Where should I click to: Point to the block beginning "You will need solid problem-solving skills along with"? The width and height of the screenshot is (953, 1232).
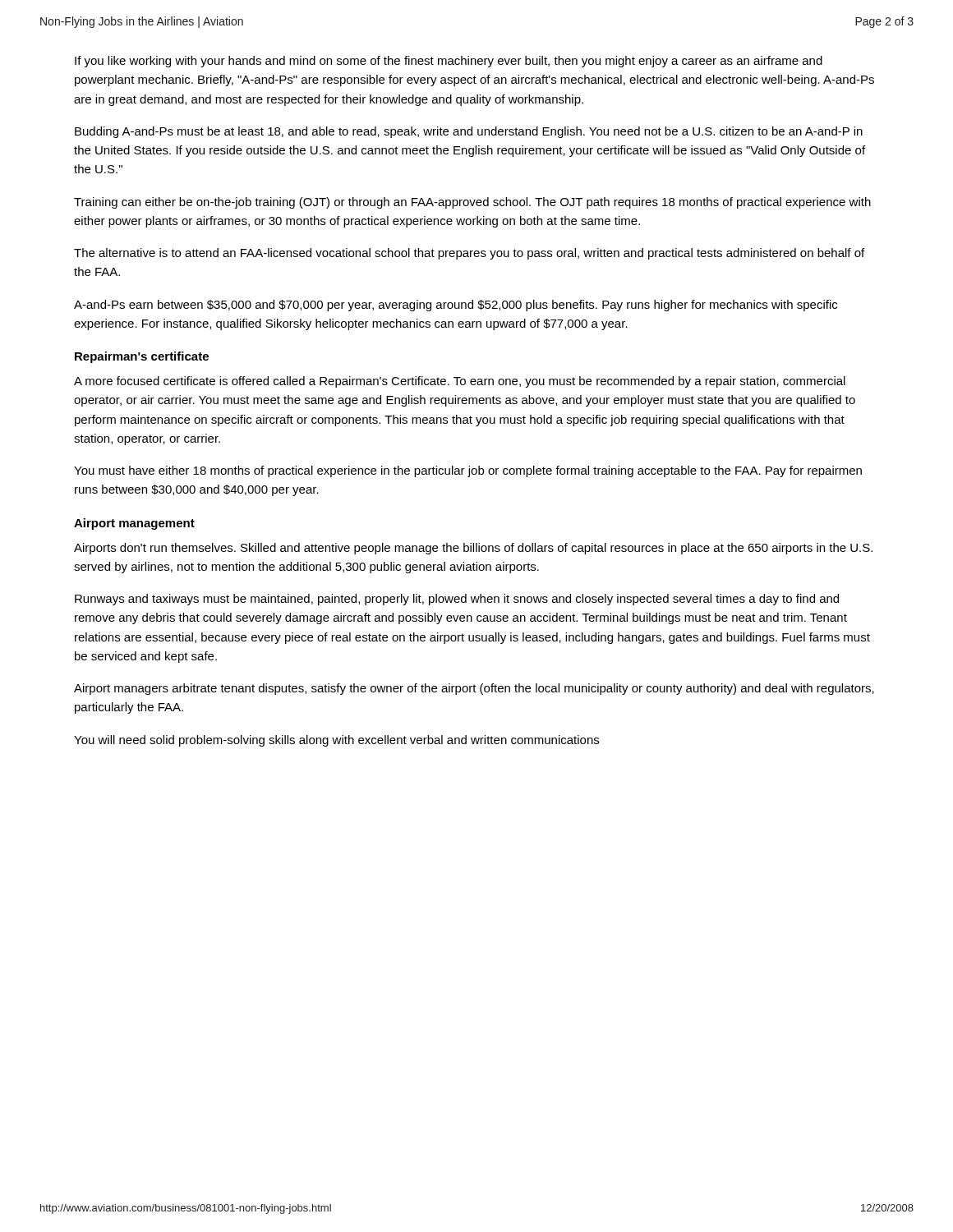click(x=337, y=739)
